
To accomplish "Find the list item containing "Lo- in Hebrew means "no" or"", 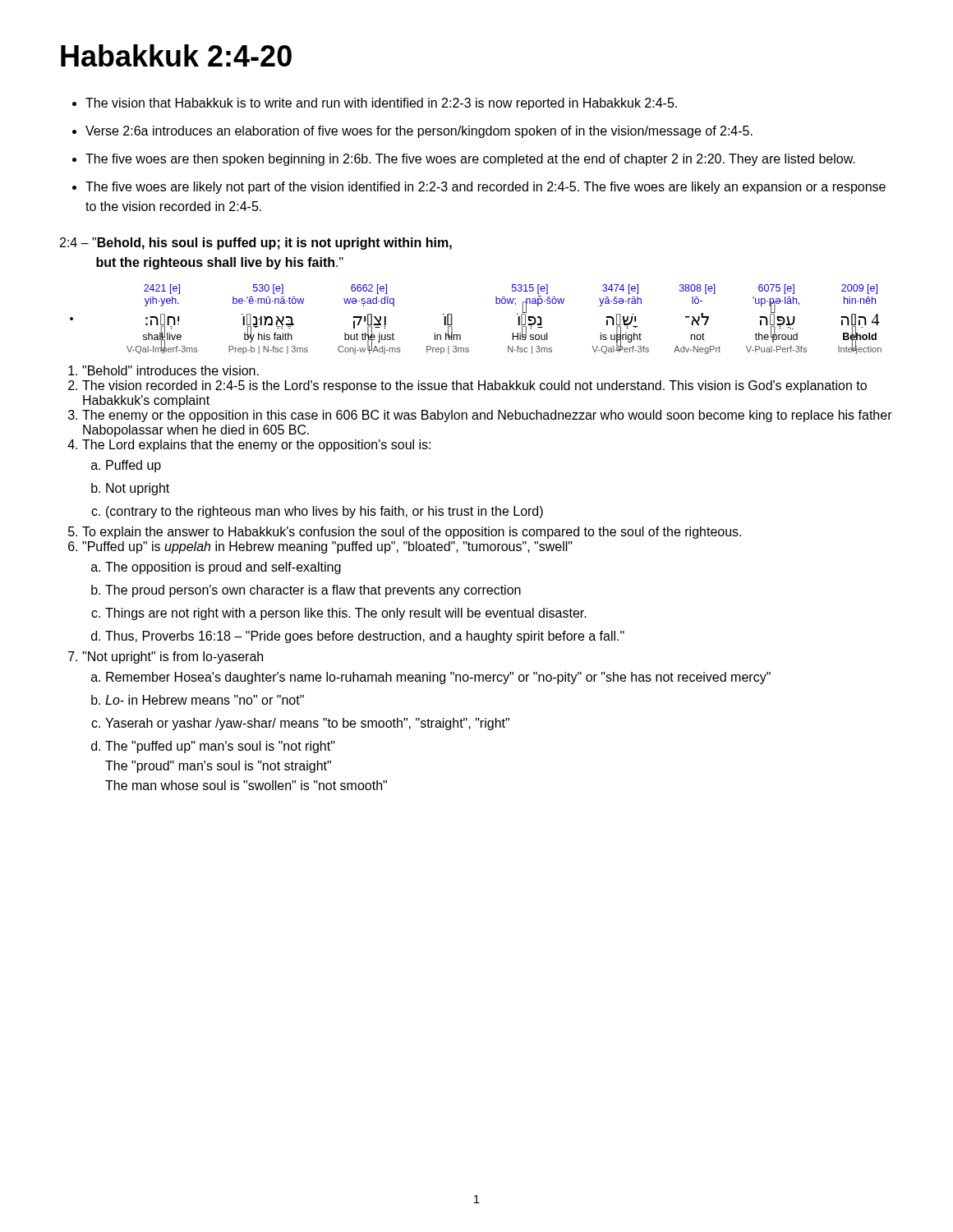I will coord(205,700).
